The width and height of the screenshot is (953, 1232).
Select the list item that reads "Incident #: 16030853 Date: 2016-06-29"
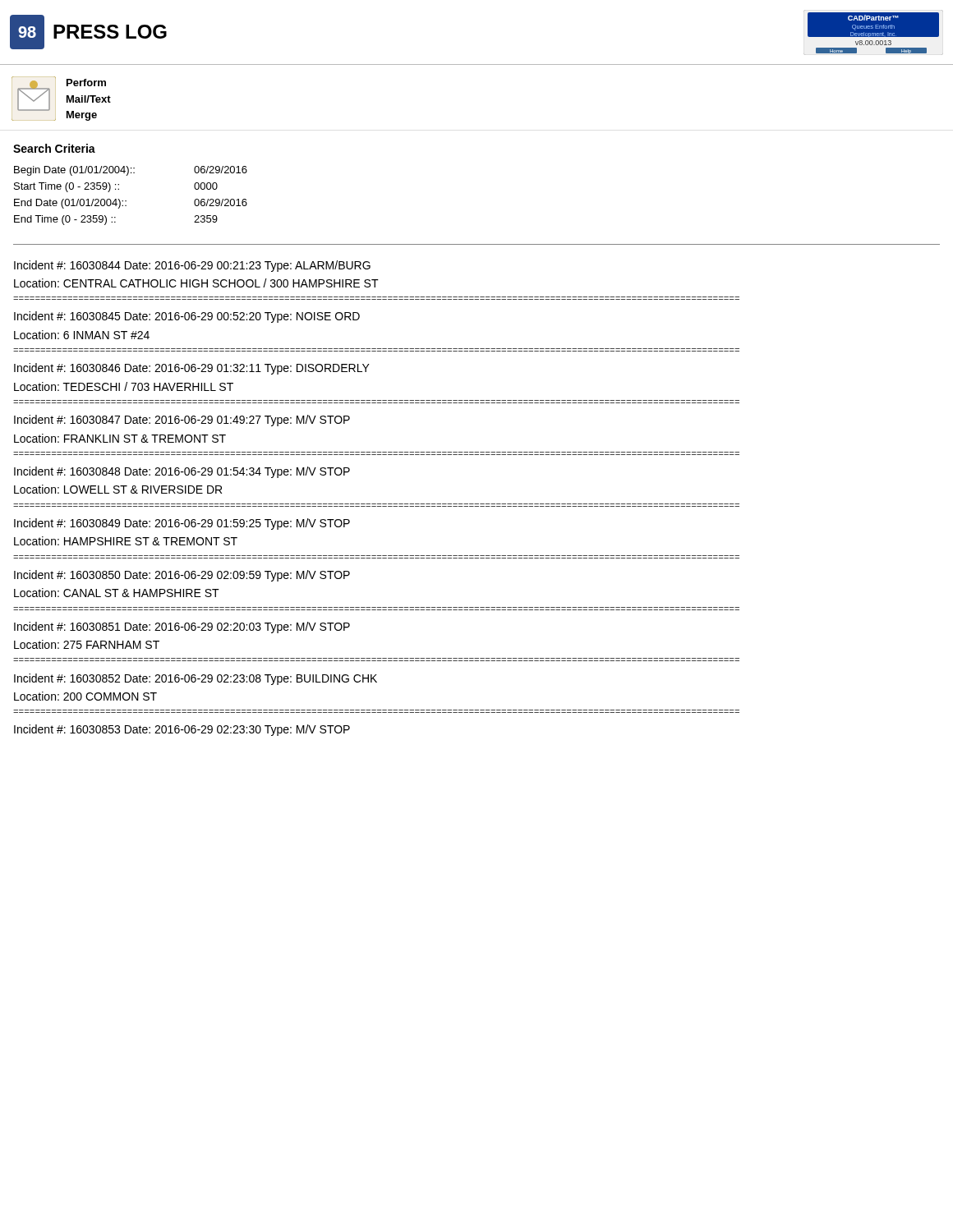182,730
